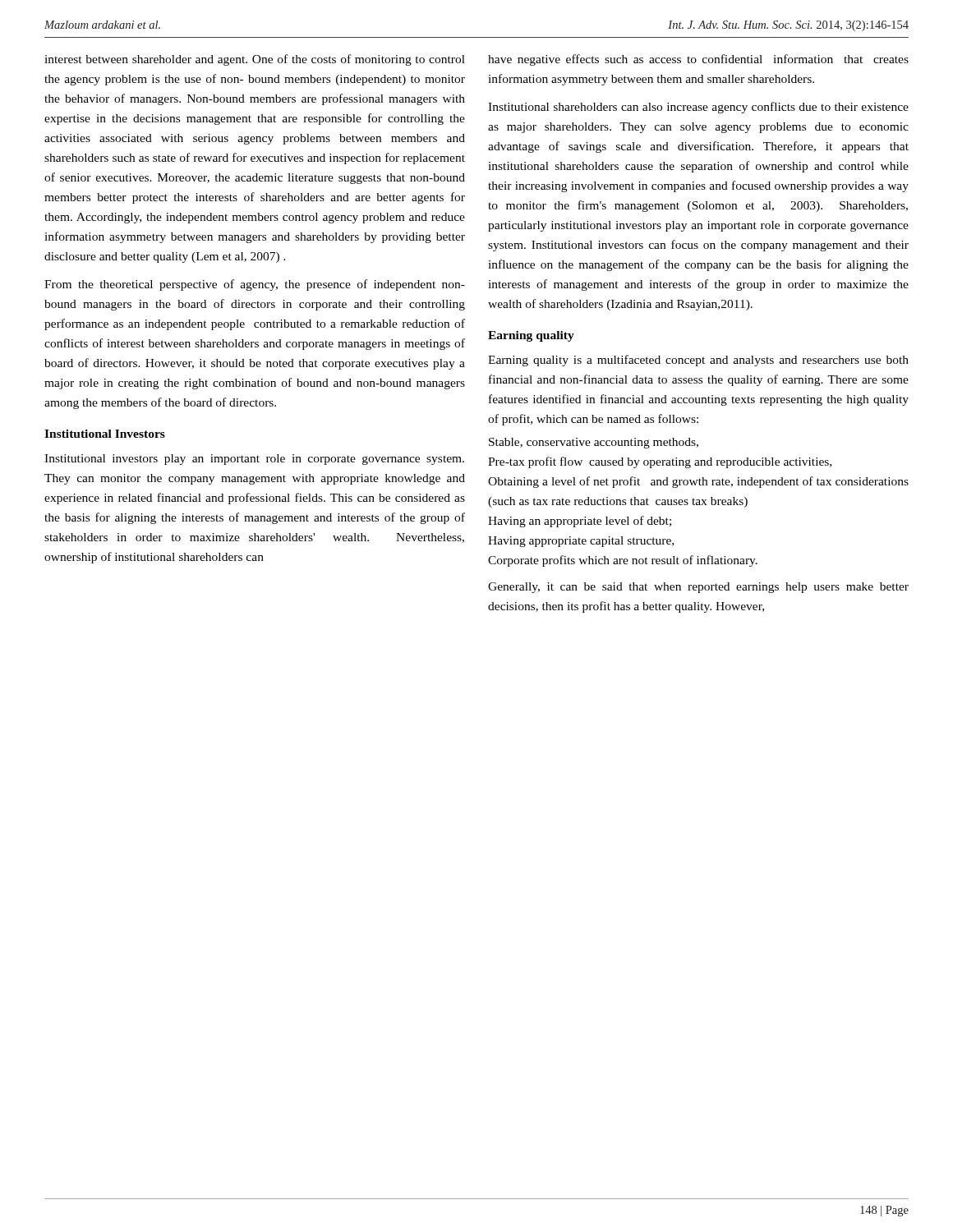Locate the text block starting "Institutional Investors"

105,433
